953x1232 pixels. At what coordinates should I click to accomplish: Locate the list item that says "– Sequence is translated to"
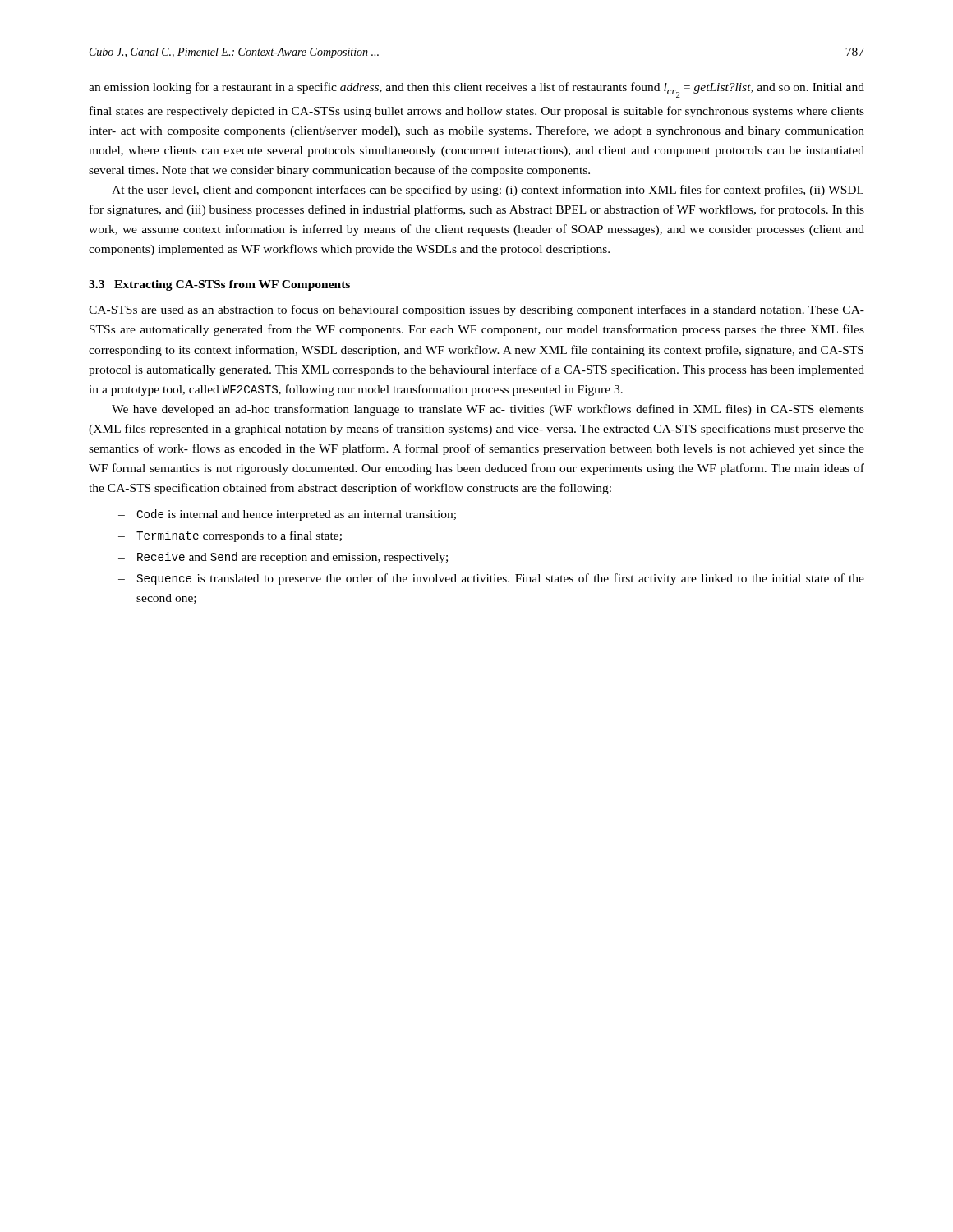[x=491, y=588]
